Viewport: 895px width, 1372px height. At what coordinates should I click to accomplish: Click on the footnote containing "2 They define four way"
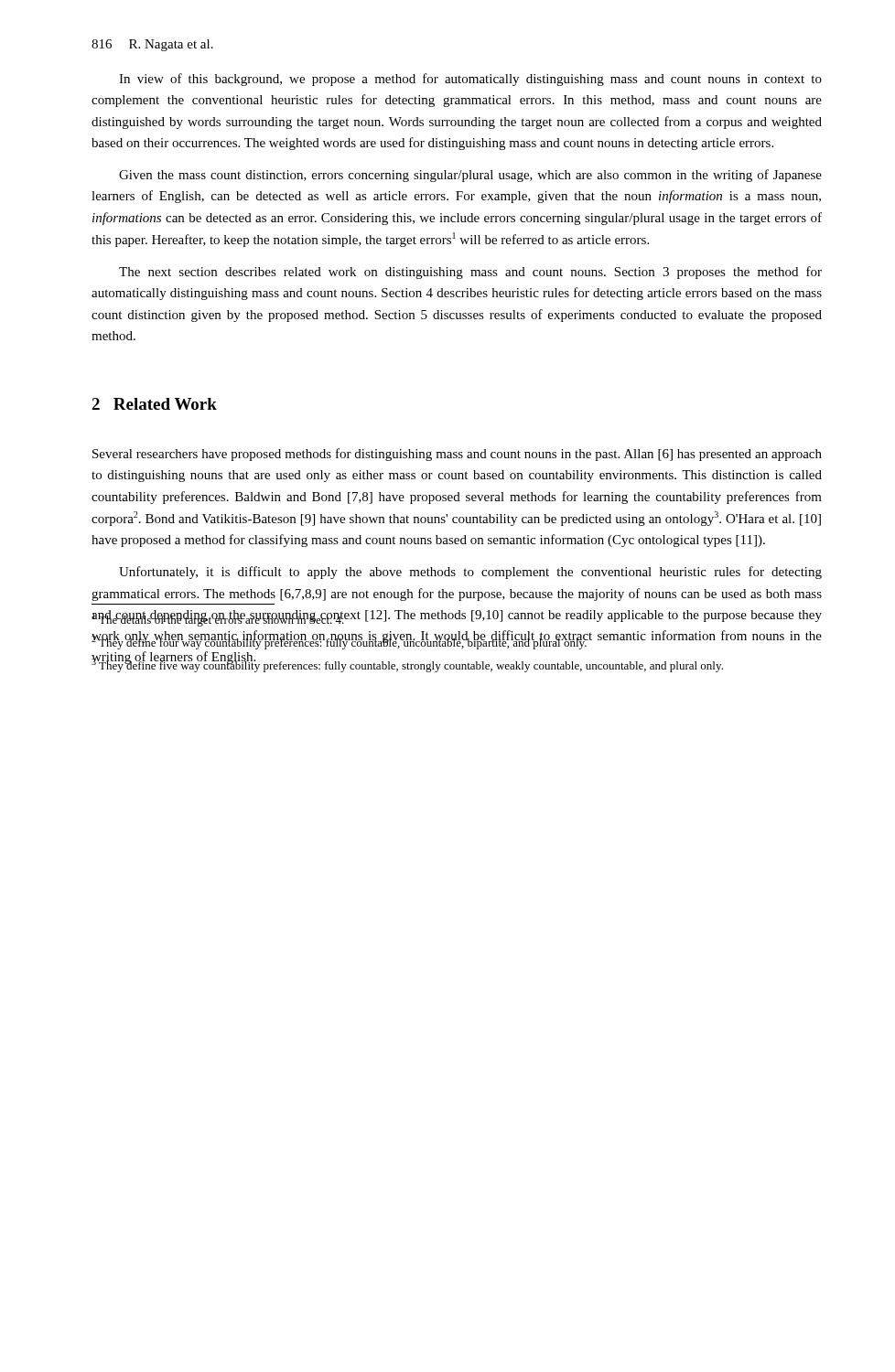[x=339, y=642]
